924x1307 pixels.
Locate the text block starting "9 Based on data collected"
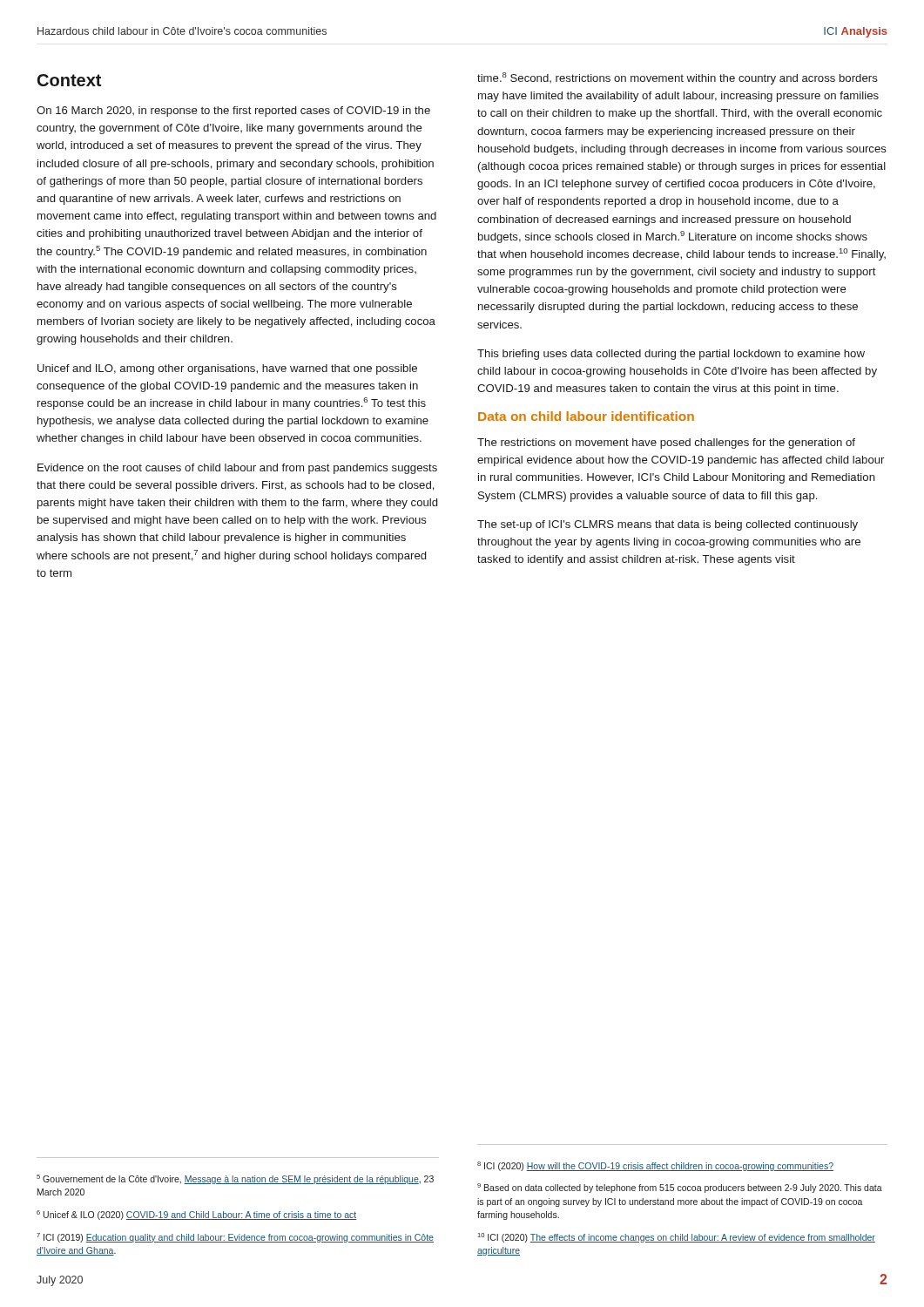pyautogui.click(x=682, y=1202)
